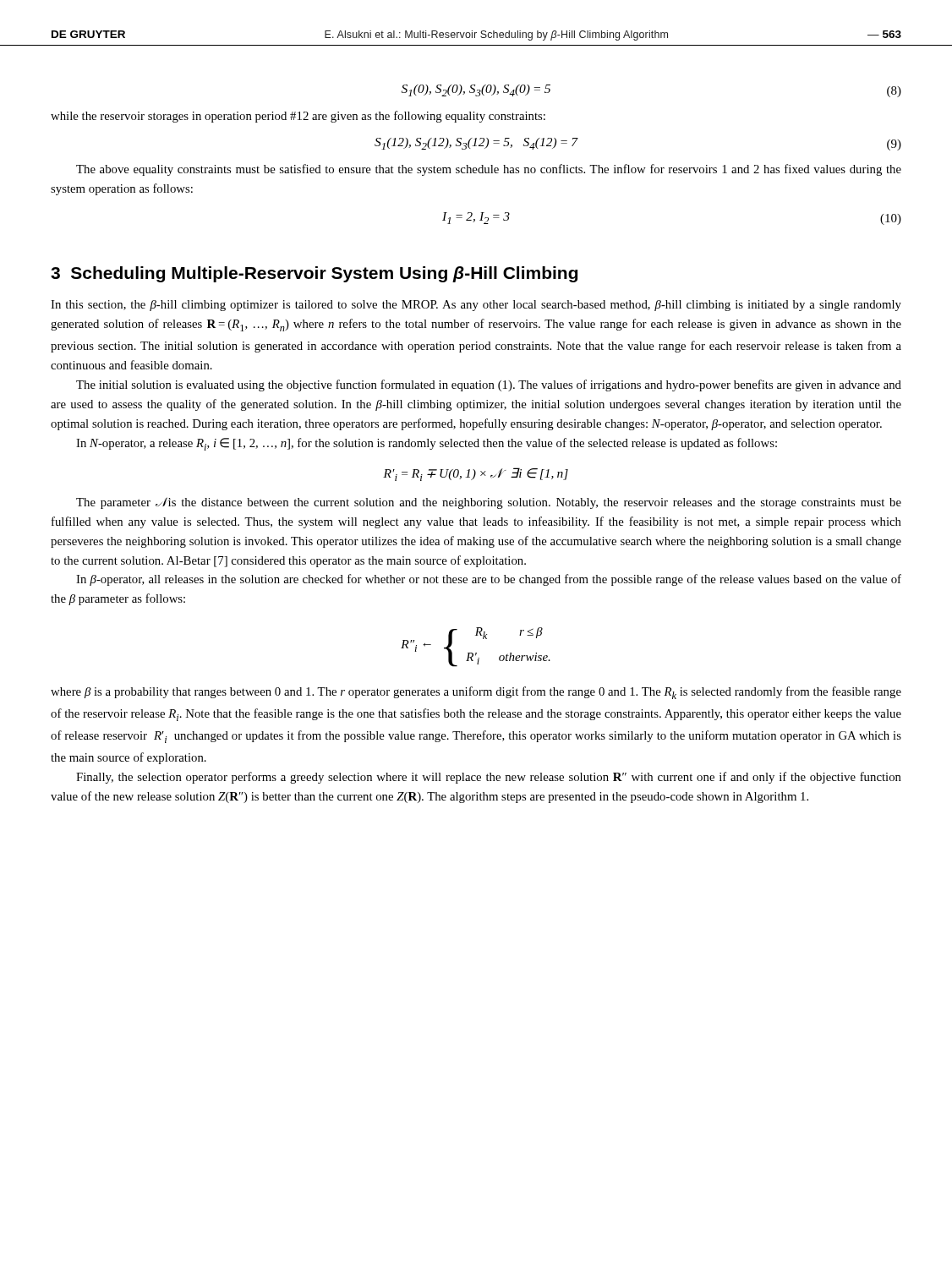Click on the text starting "In this section, the β-hill climbing optimizer is"
This screenshot has height=1268, width=952.
coord(476,335)
